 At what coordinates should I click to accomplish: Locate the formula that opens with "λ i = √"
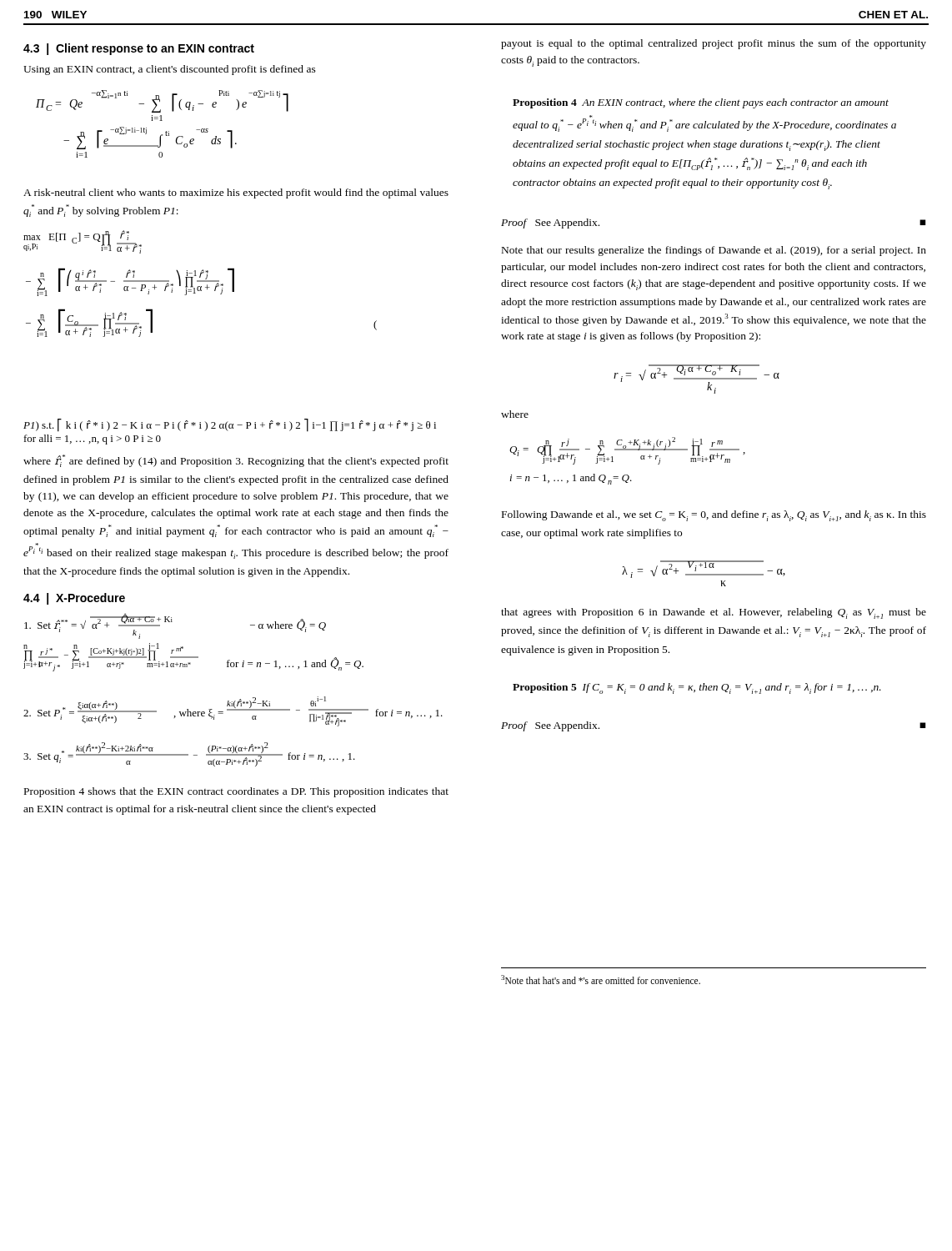click(x=714, y=573)
